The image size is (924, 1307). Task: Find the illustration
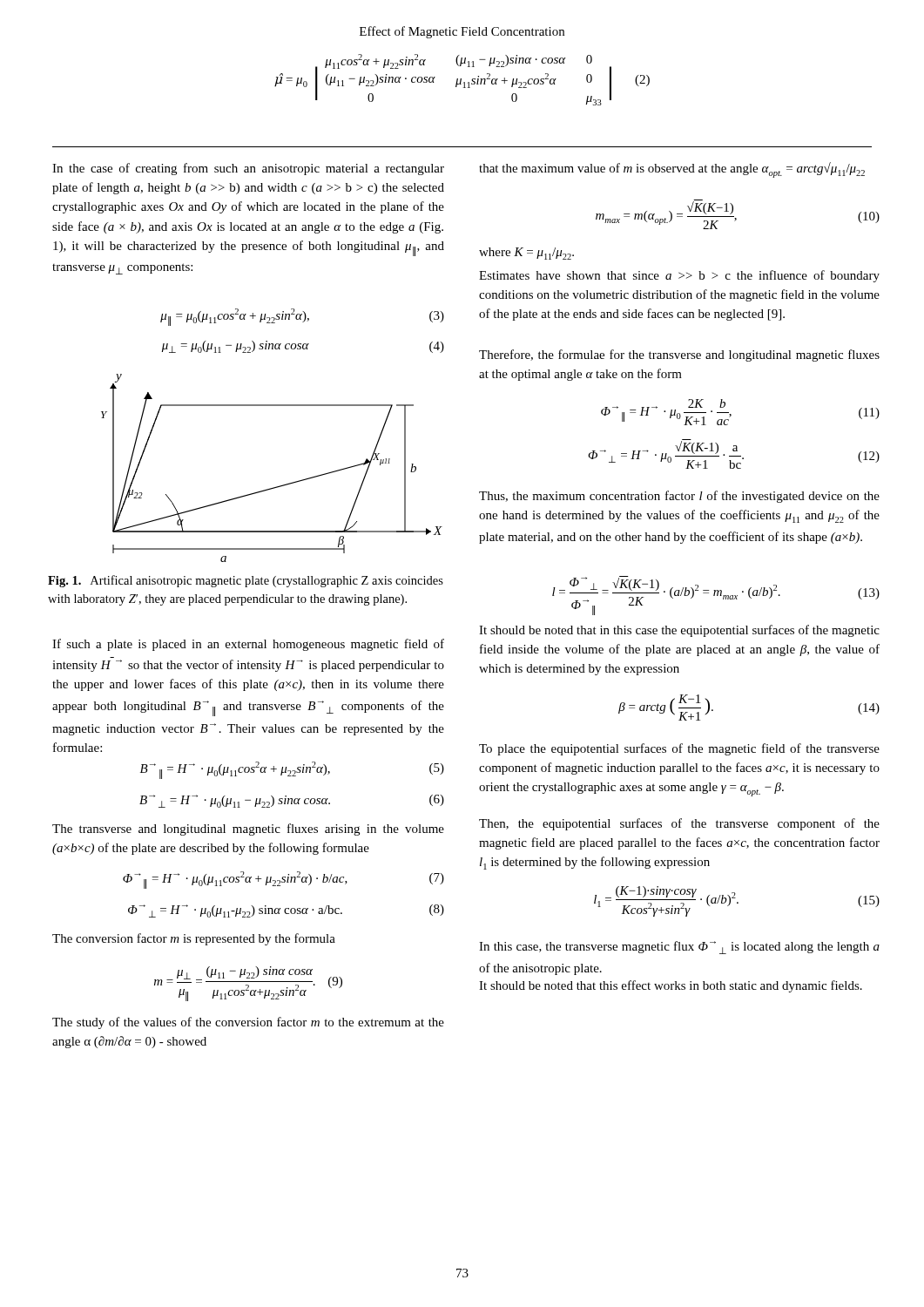pos(246,466)
